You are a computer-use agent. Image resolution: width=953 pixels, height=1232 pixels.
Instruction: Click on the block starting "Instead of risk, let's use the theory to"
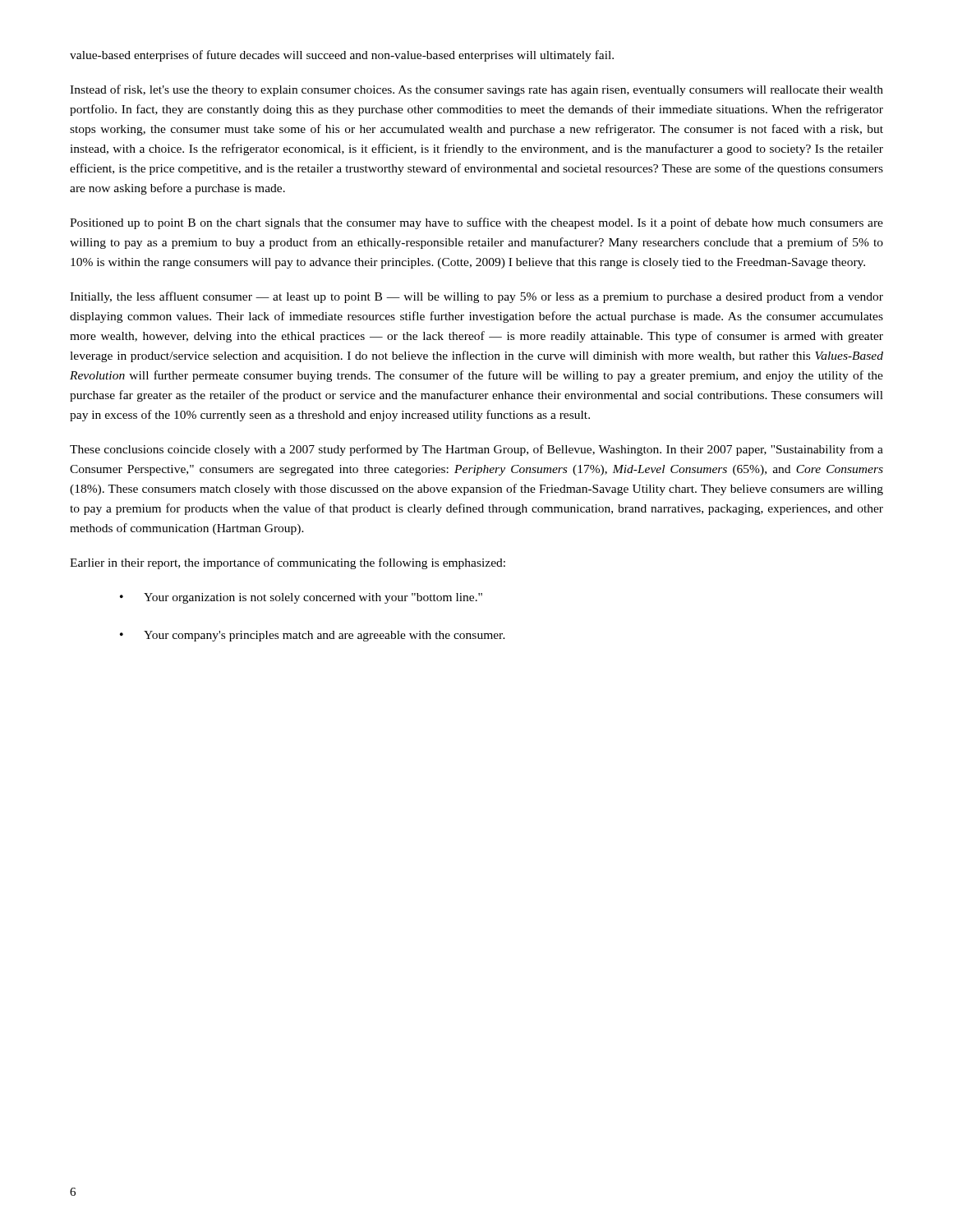(476, 138)
